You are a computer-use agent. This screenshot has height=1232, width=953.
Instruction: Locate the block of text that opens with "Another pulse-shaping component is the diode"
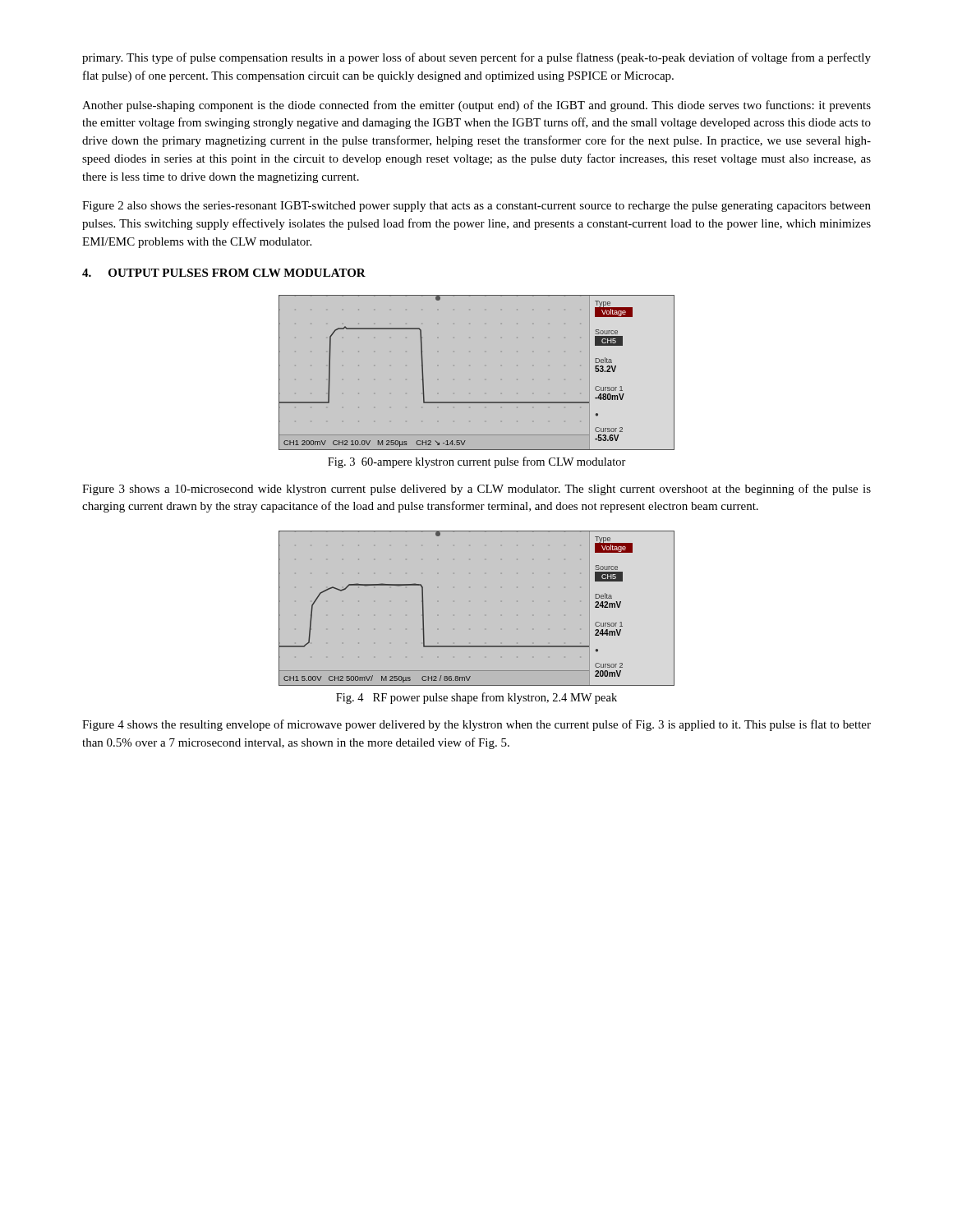pos(476,141)
